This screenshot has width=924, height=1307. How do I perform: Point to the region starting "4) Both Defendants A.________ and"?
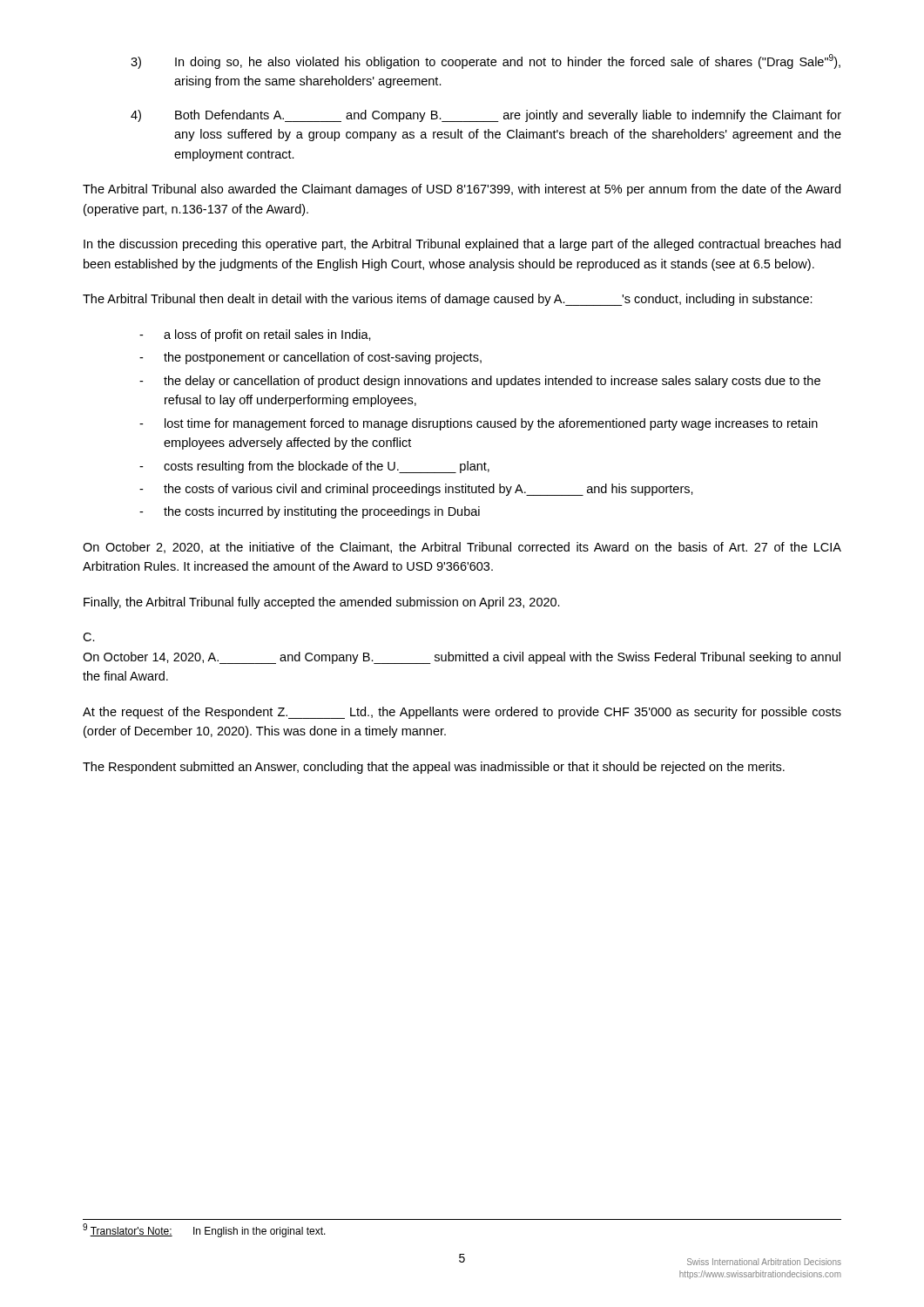tap(462, 135)
